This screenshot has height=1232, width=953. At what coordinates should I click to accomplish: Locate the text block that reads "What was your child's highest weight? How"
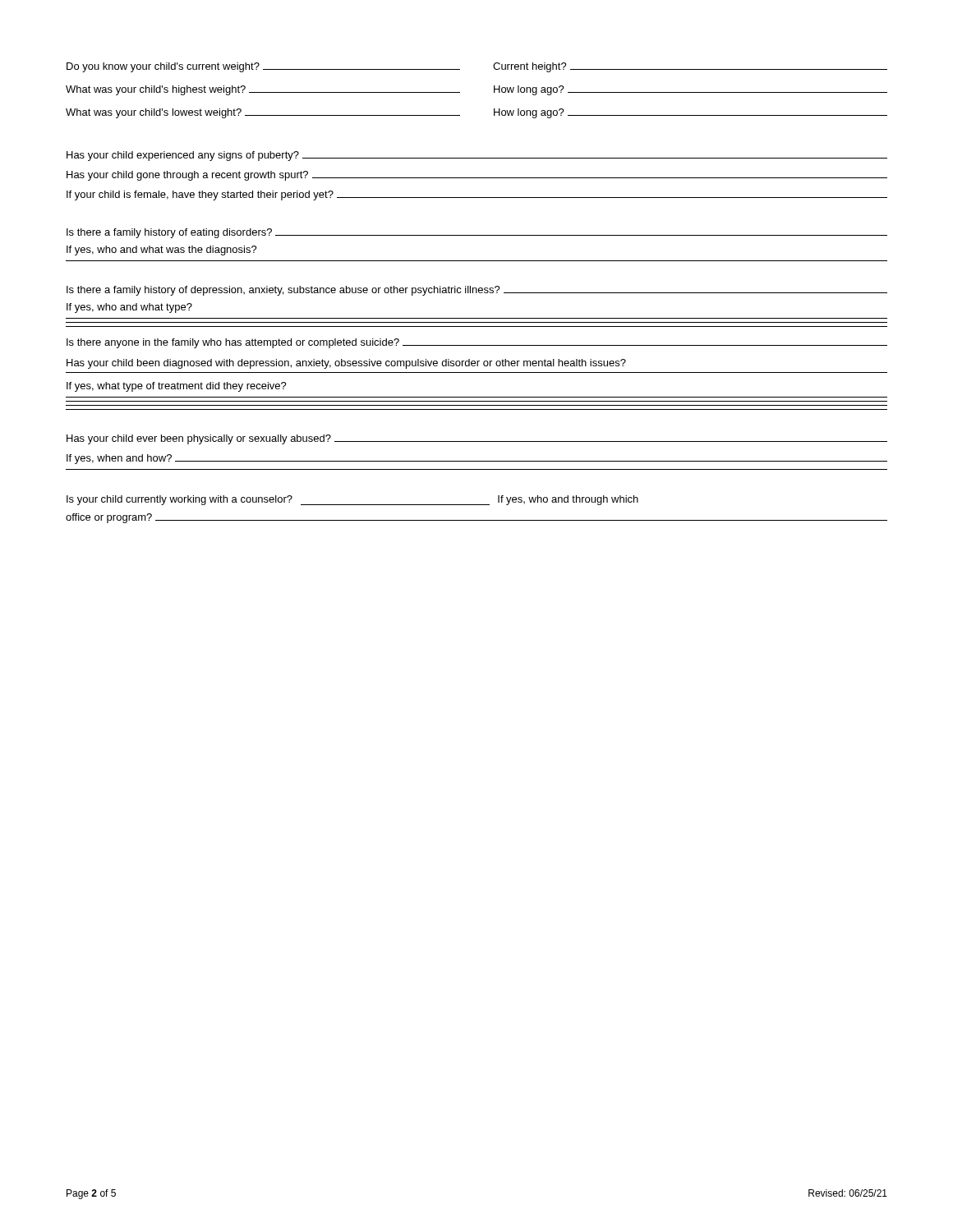click(157, 90)
